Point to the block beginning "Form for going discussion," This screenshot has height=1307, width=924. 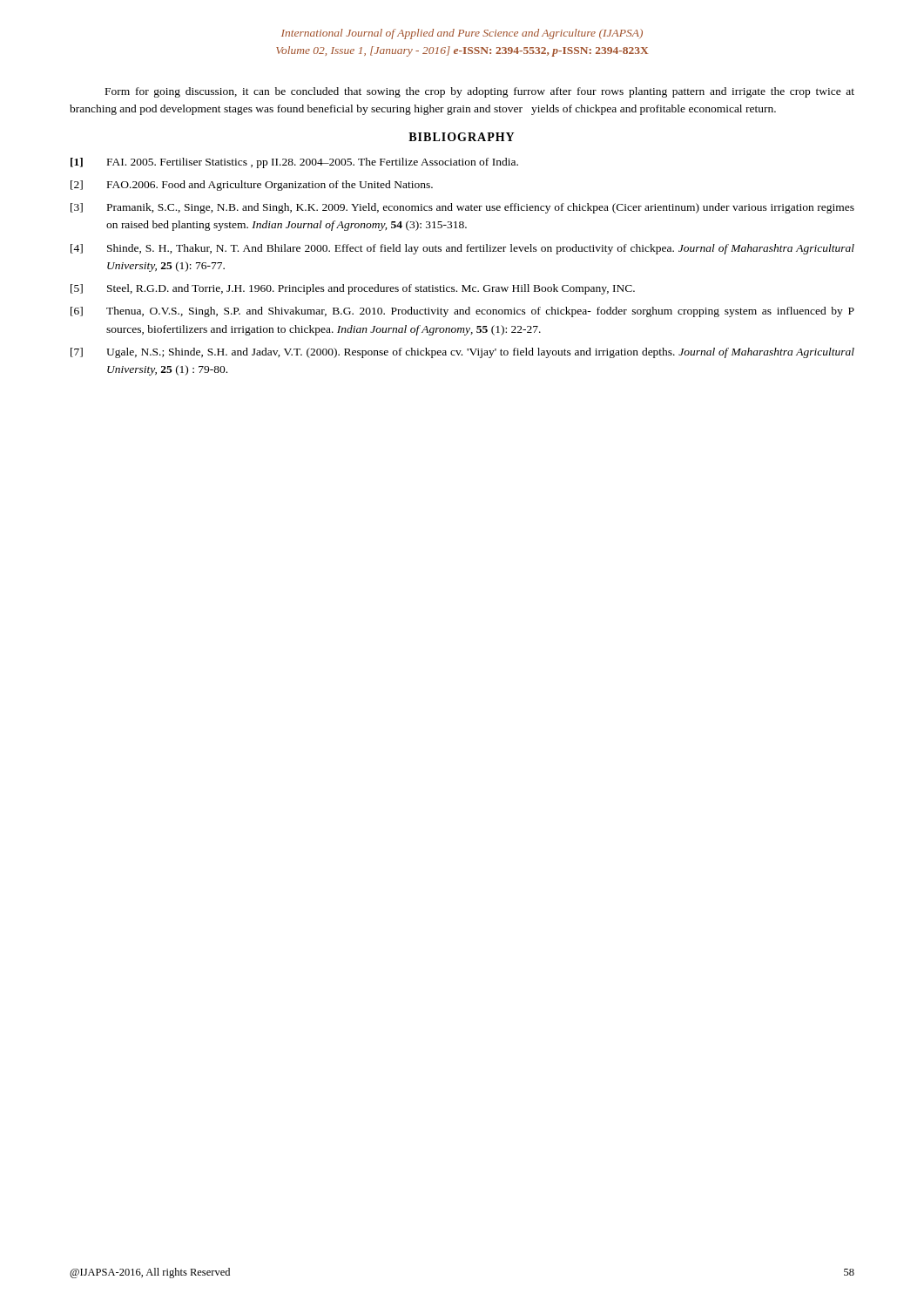462,100
